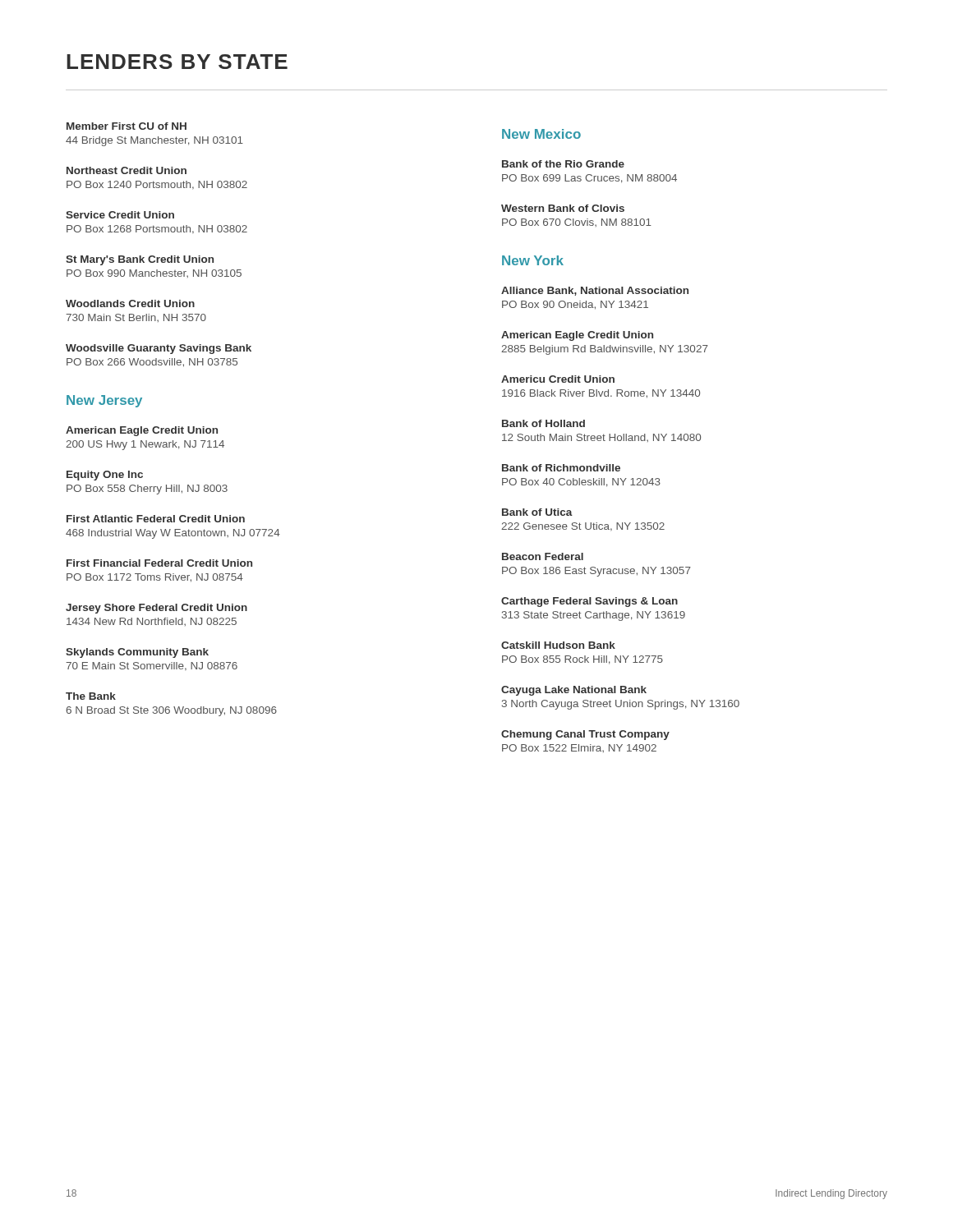
Task: Locate the list item that reads "First Financial Federal Credit Union PO Box"
Action: point(259,570)
